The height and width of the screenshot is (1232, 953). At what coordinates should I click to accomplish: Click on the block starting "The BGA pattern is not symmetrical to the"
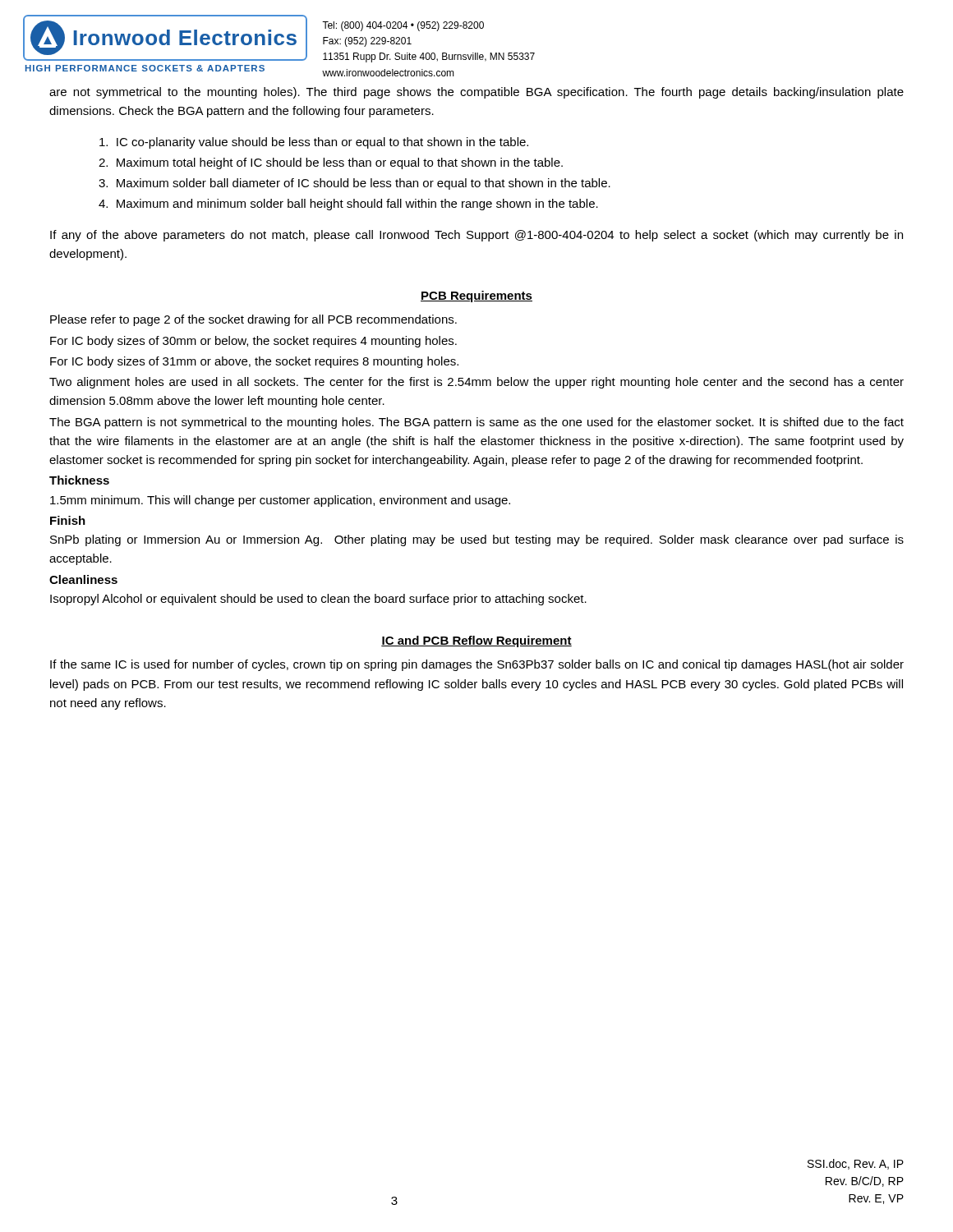pyautogui.click(x=476, y=440)
